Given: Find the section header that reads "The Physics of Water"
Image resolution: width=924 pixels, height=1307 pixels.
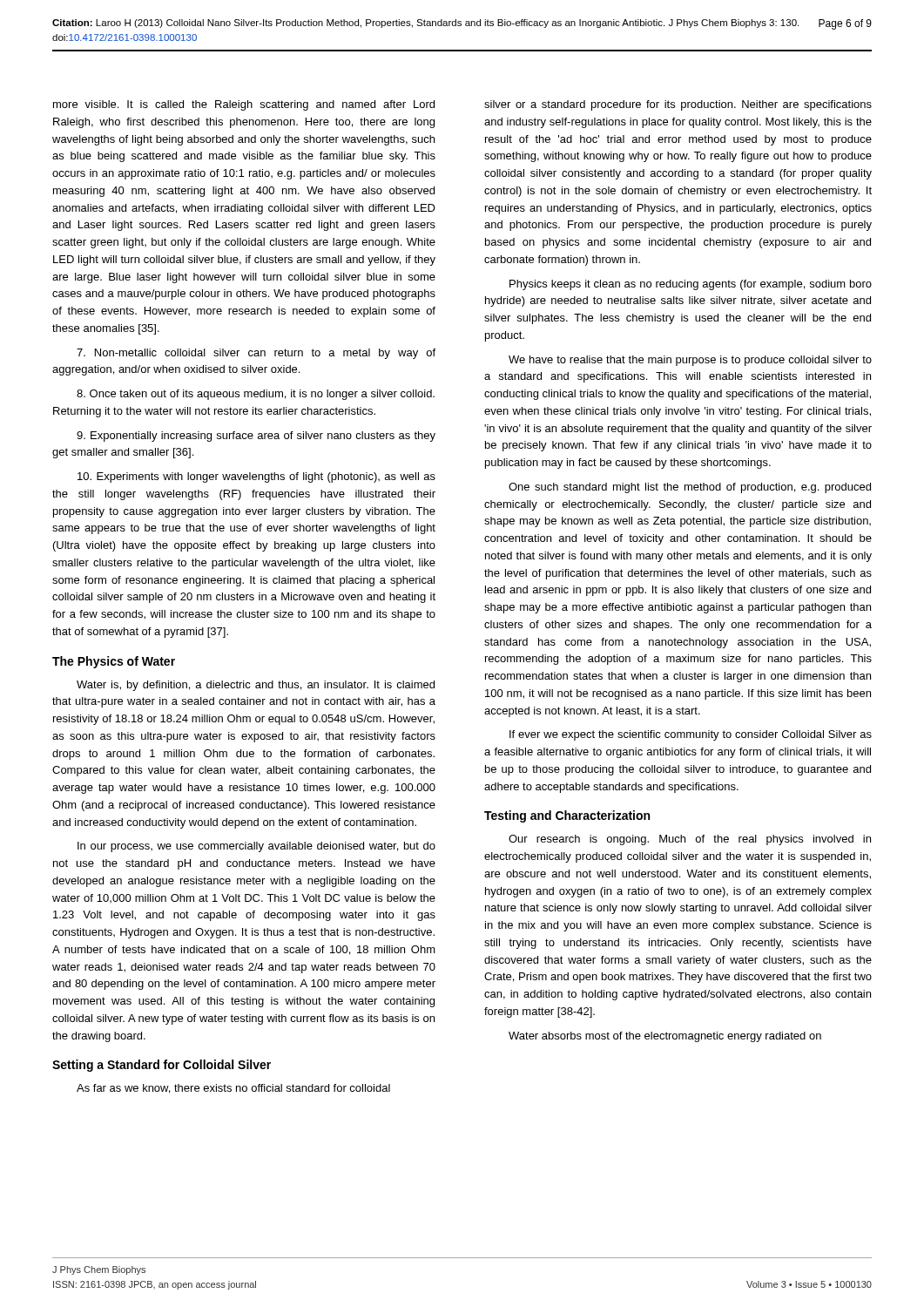Looking at the screenshot, I should coord(114,661).
